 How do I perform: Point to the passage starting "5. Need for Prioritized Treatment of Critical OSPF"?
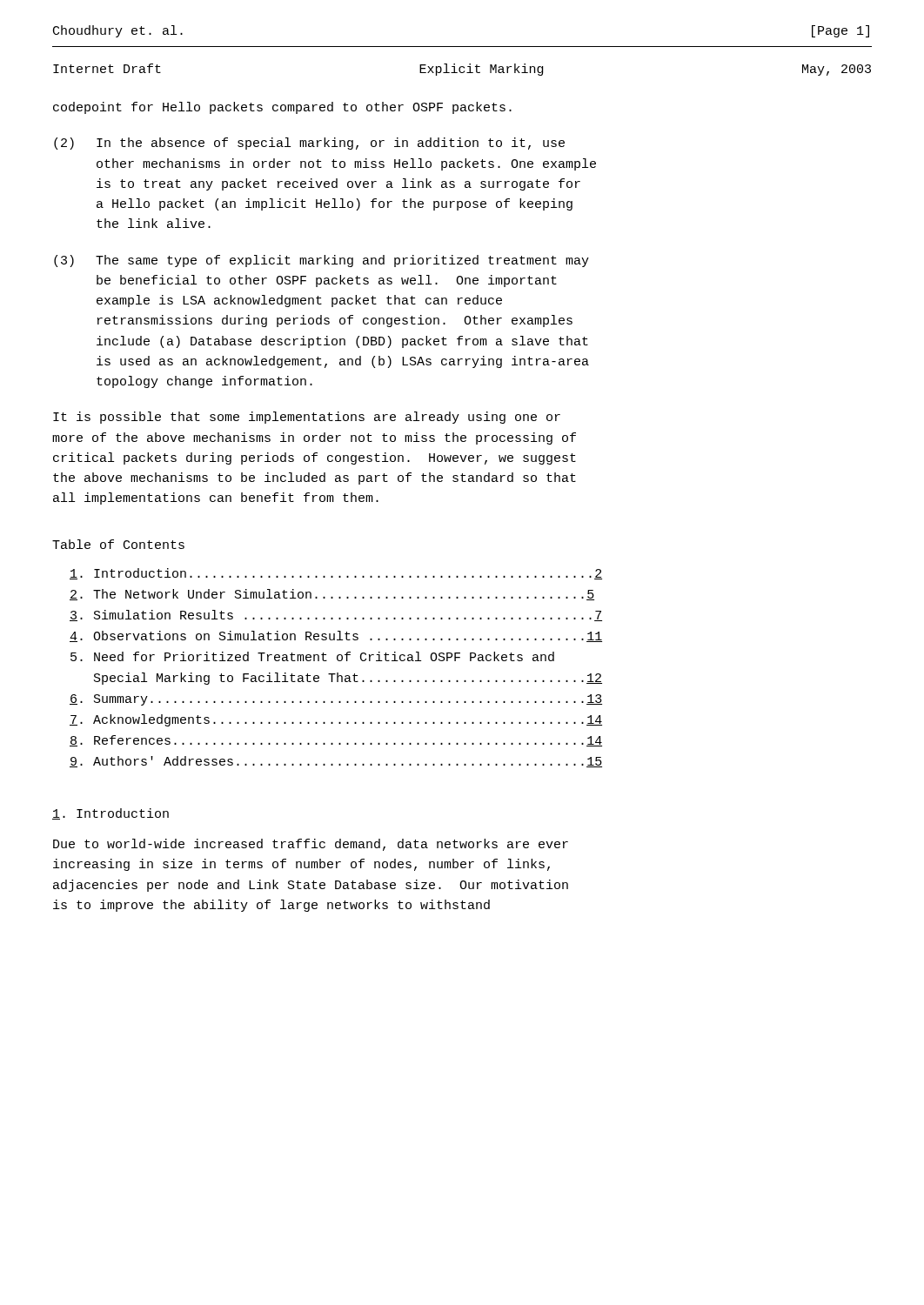(336, 668)
